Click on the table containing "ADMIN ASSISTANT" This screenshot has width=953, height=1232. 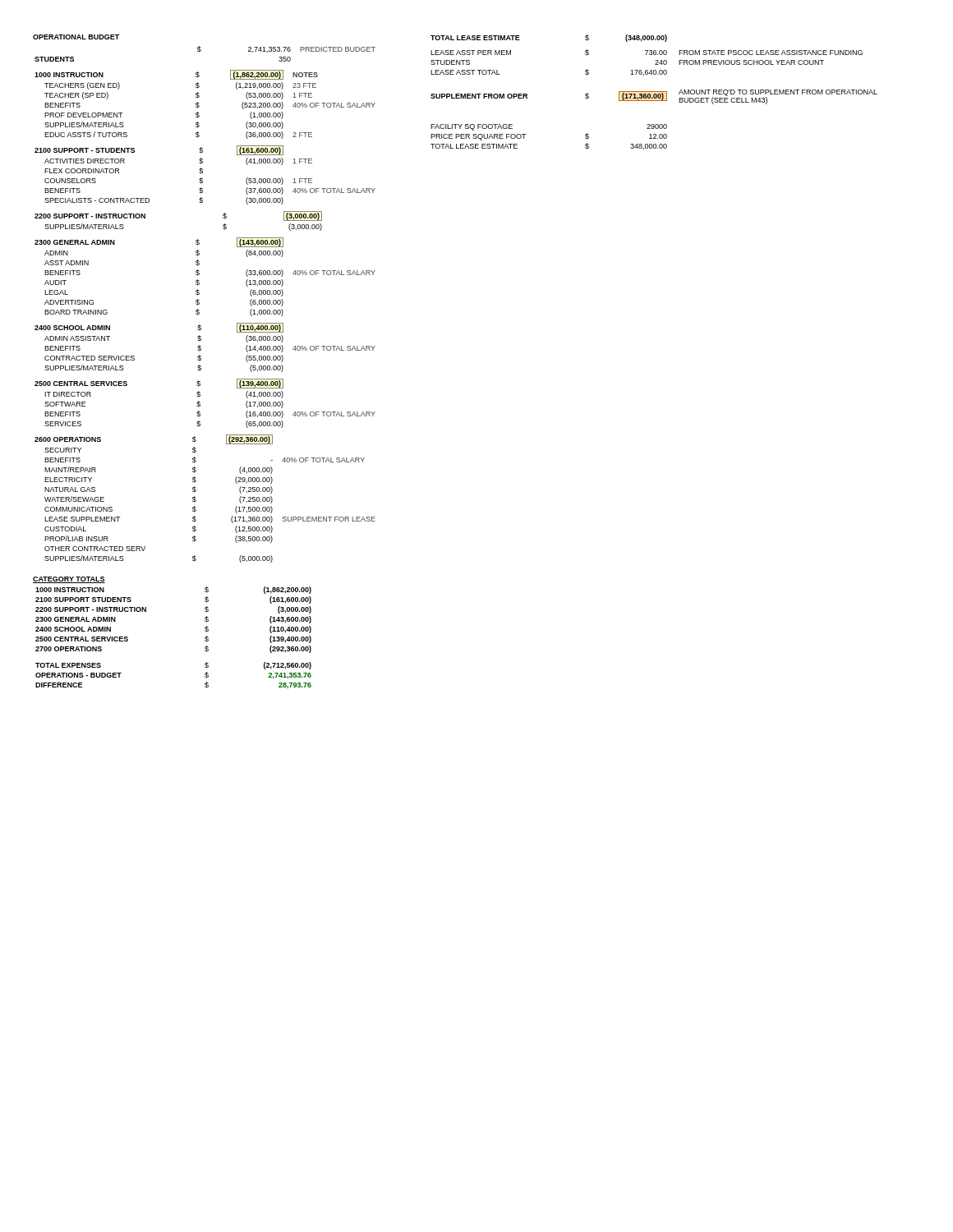click(x=205, y=347)
